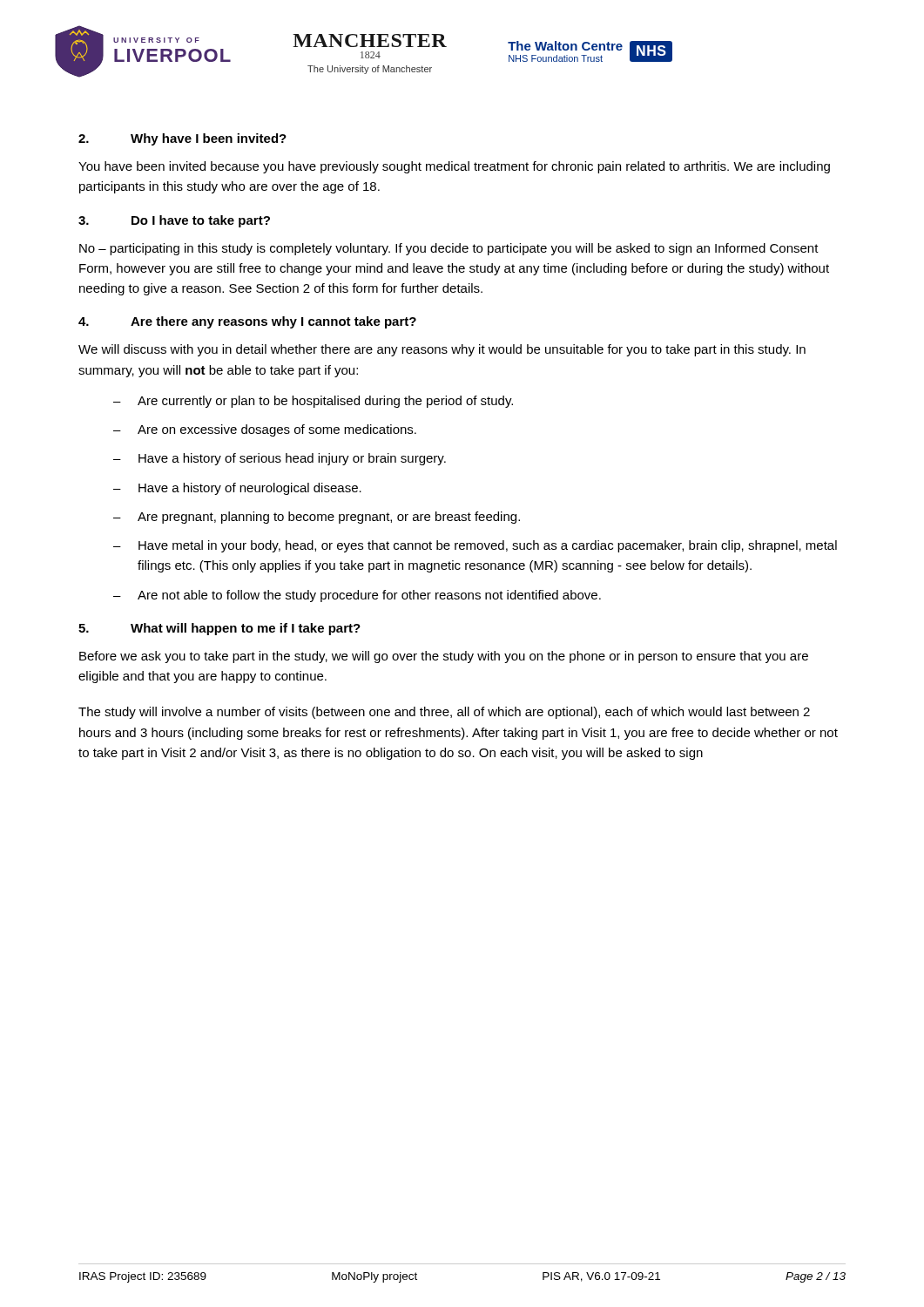Image resolution: width=924 pixels, height=1307 pixels.
Task: Click on the passage starting "– Are not able to"
Action: click(x=357, y=594)
